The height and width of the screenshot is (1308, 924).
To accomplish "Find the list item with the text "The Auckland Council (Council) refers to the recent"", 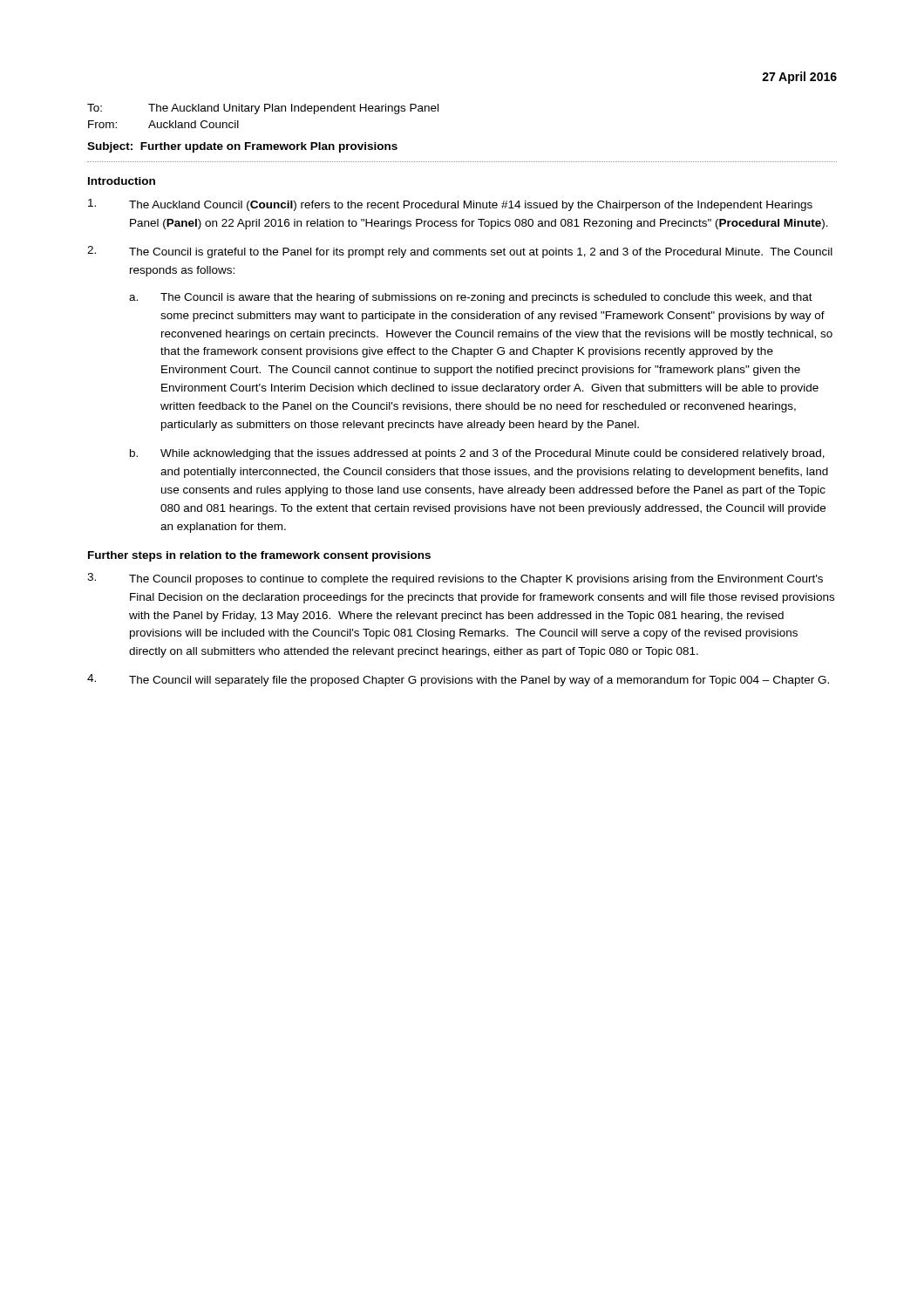I will coord(462,214).
